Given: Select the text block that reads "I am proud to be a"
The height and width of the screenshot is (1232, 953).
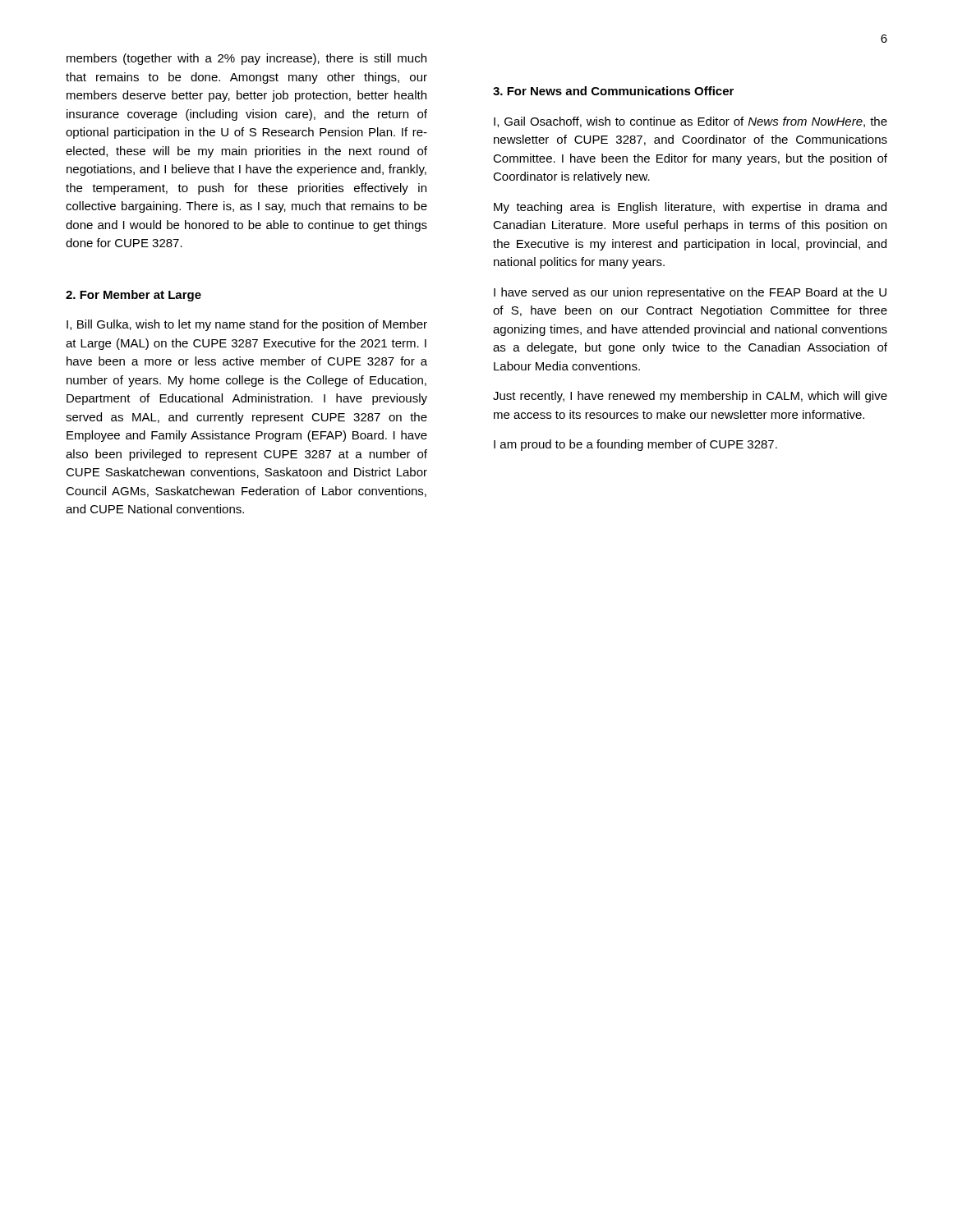Looking at the screenshot, I should (x=690, y=445).
